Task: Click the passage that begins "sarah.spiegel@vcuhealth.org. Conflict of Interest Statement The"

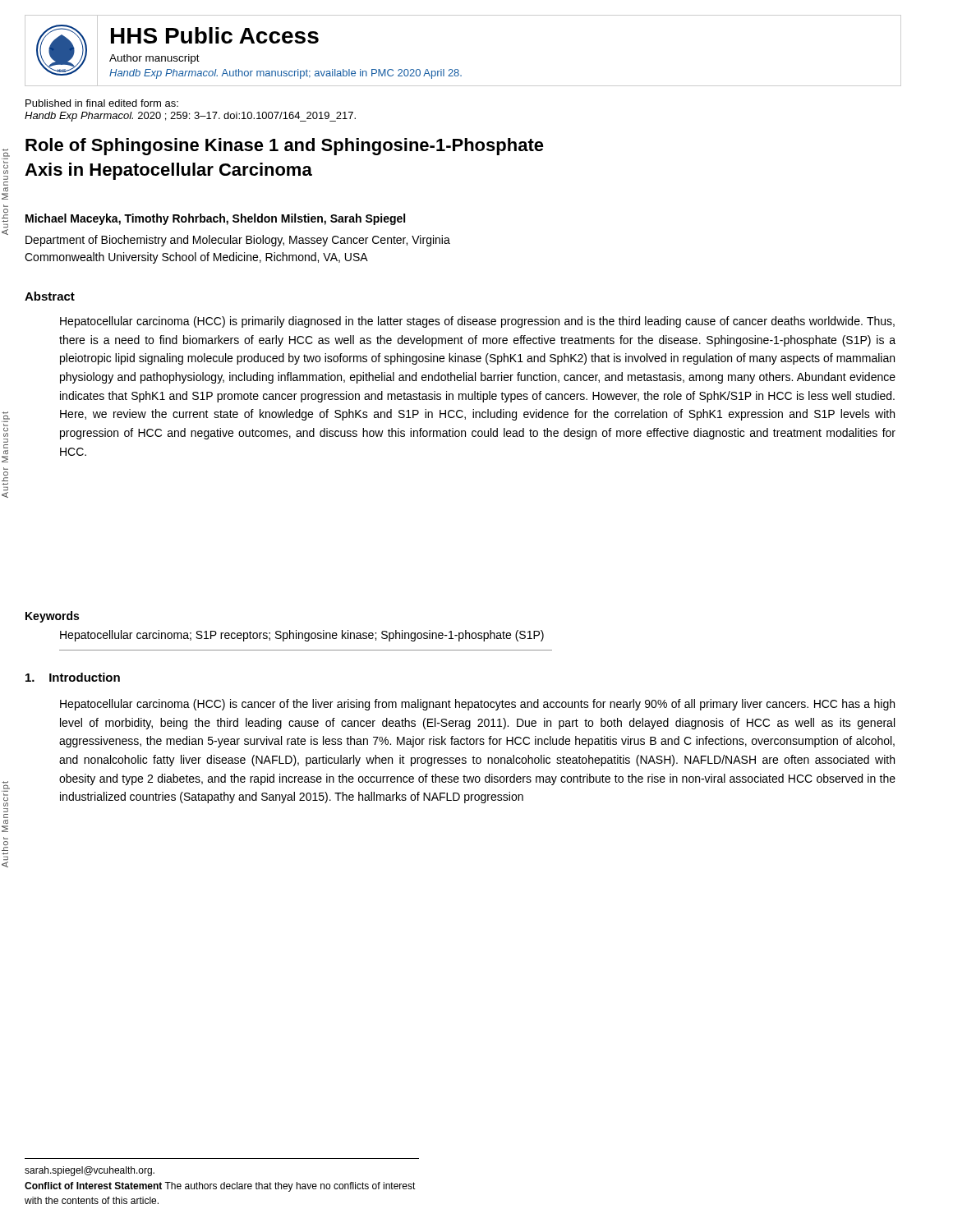Action: (220, 1186)
